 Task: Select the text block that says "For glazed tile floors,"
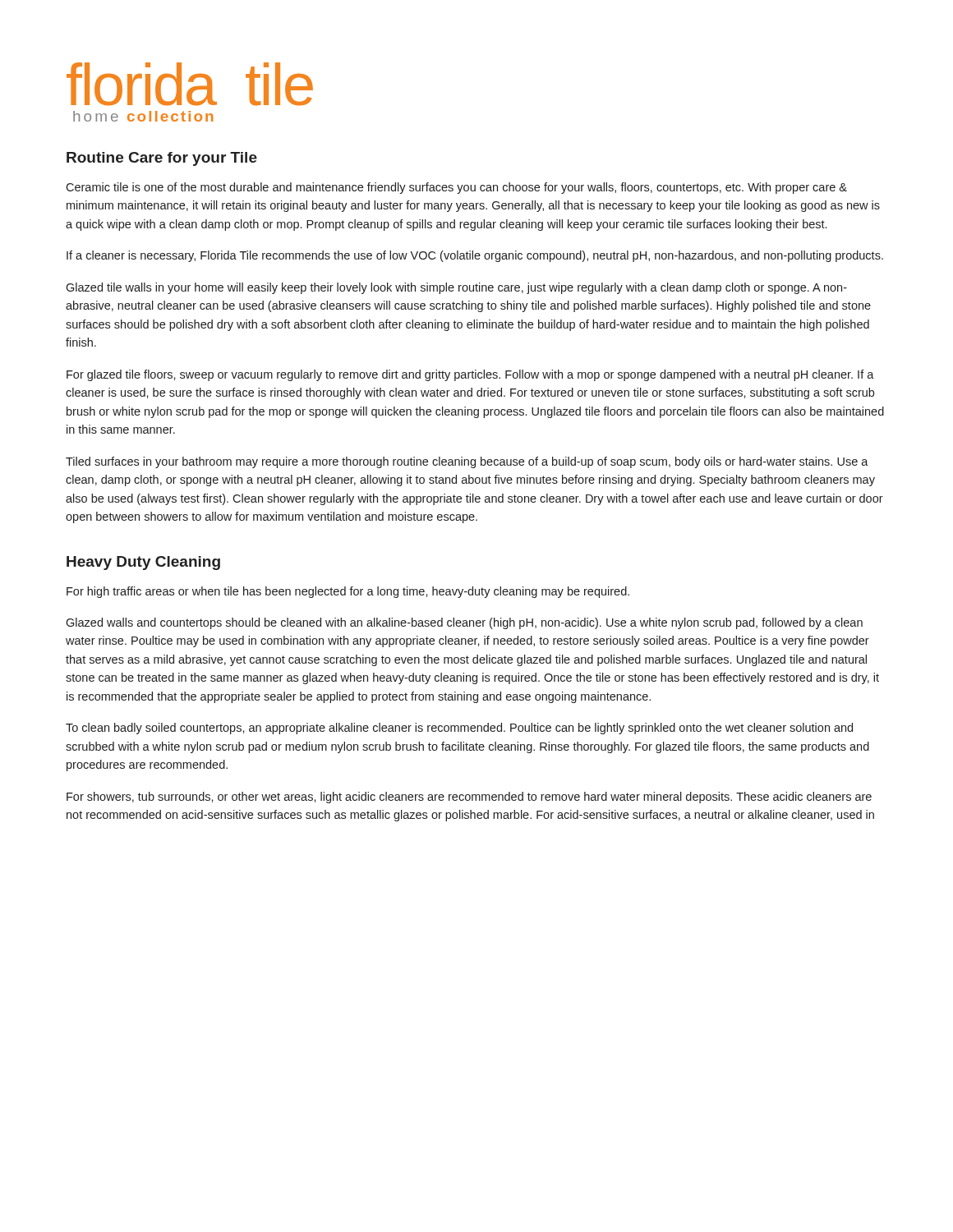(475, 402)
